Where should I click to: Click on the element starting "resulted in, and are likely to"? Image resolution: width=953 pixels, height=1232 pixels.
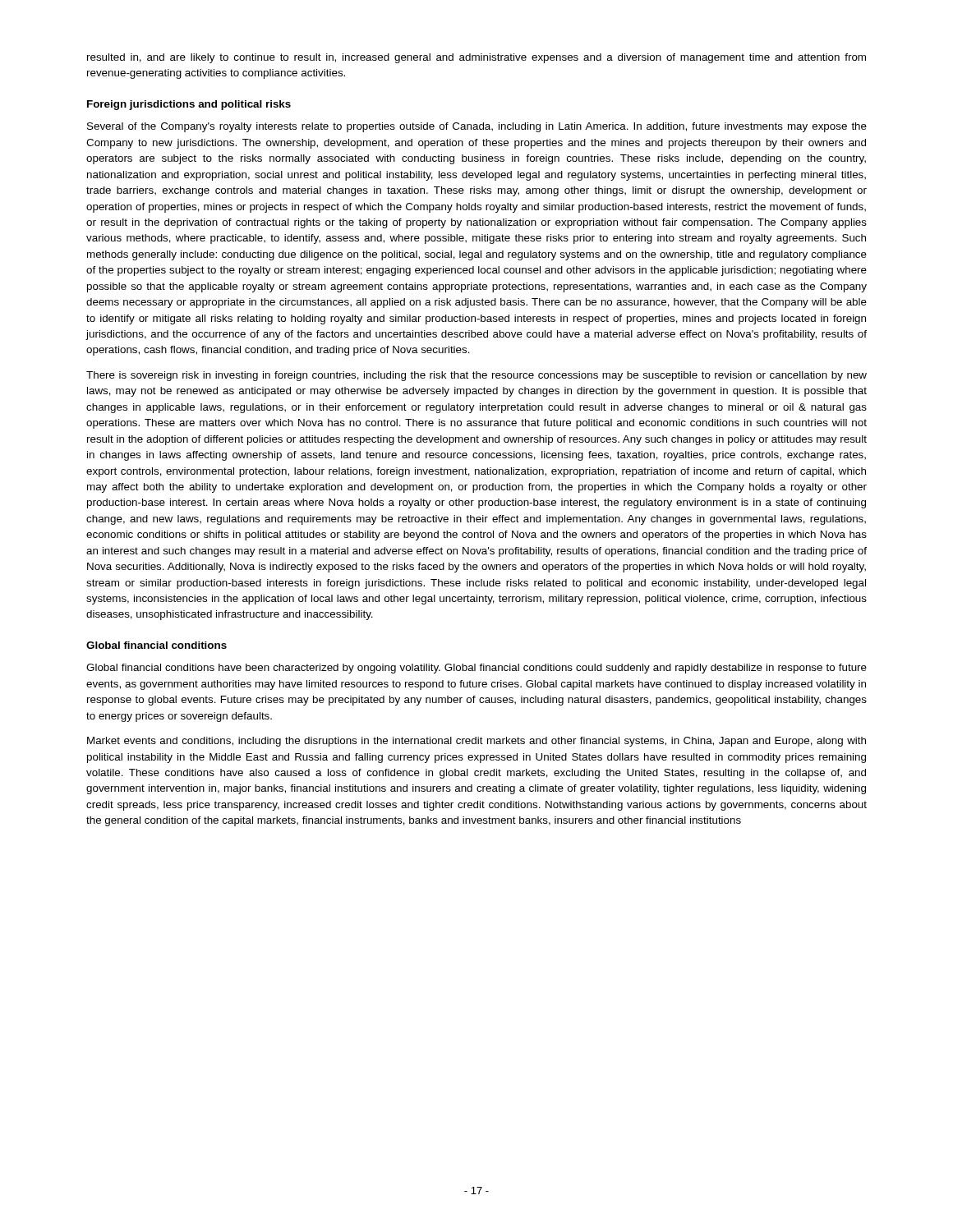476,65
